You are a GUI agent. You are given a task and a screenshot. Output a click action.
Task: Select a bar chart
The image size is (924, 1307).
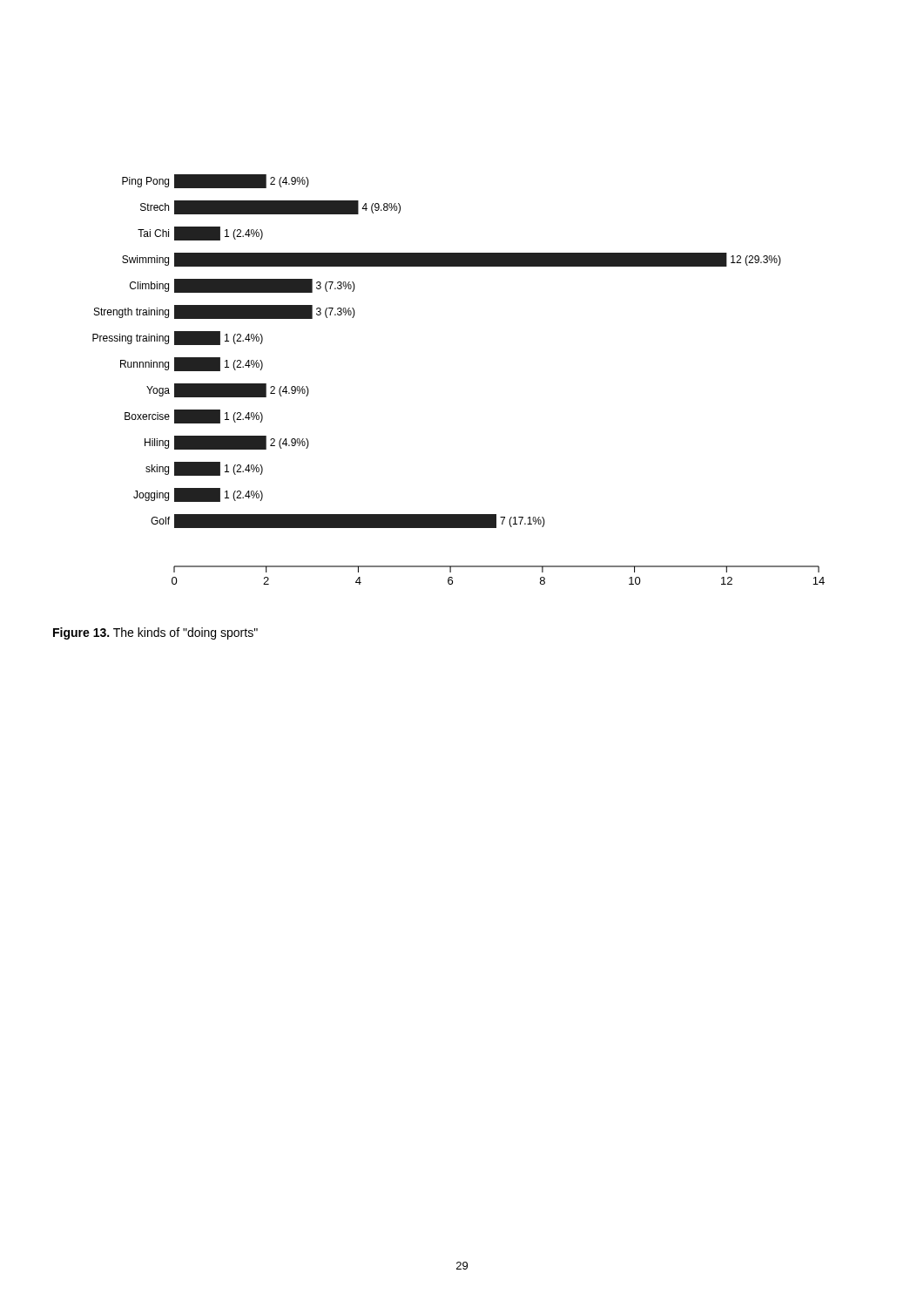444,392
